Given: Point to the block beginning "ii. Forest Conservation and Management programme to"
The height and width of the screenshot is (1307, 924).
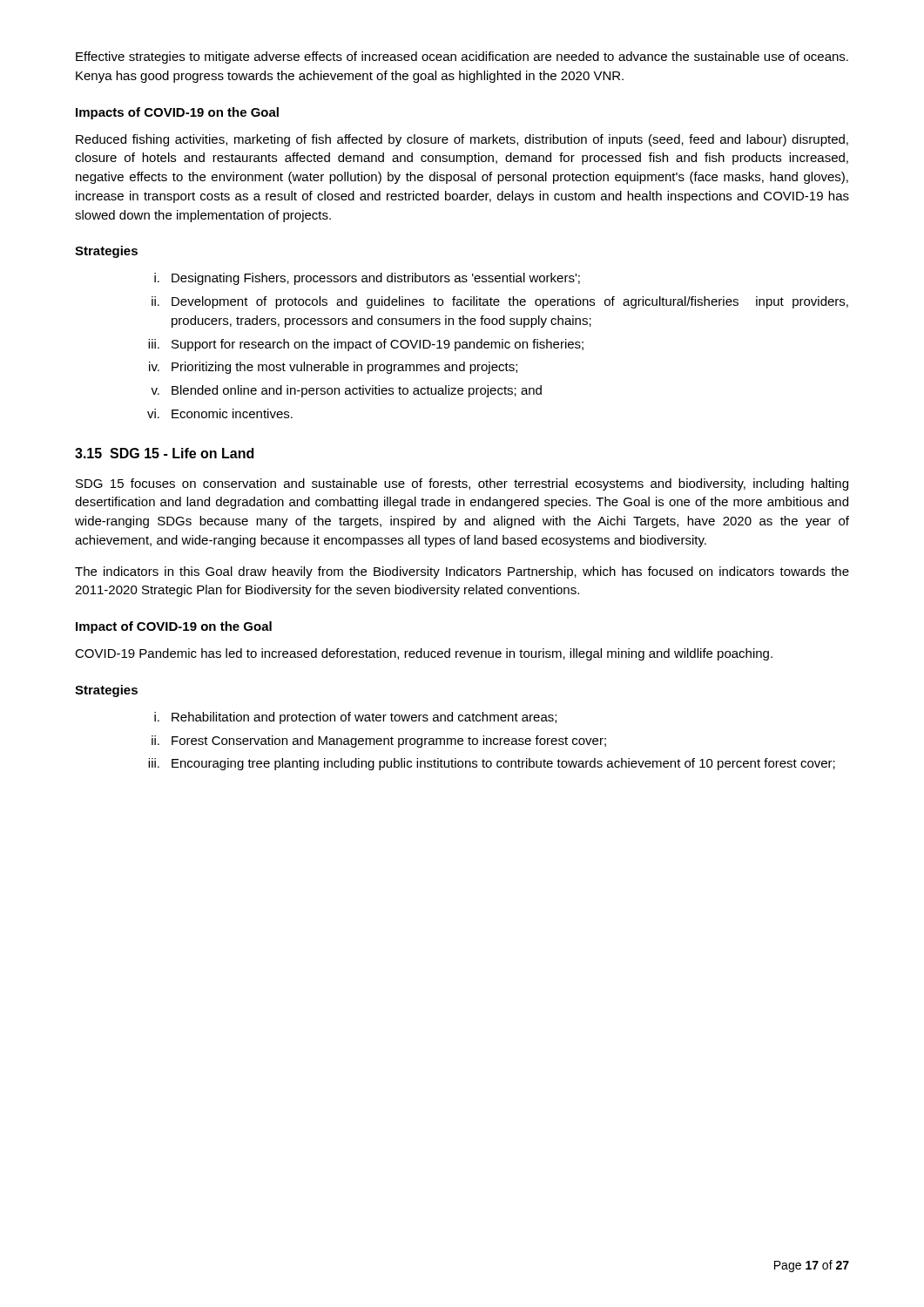Looking at the screenshot, I should [488, 740].
